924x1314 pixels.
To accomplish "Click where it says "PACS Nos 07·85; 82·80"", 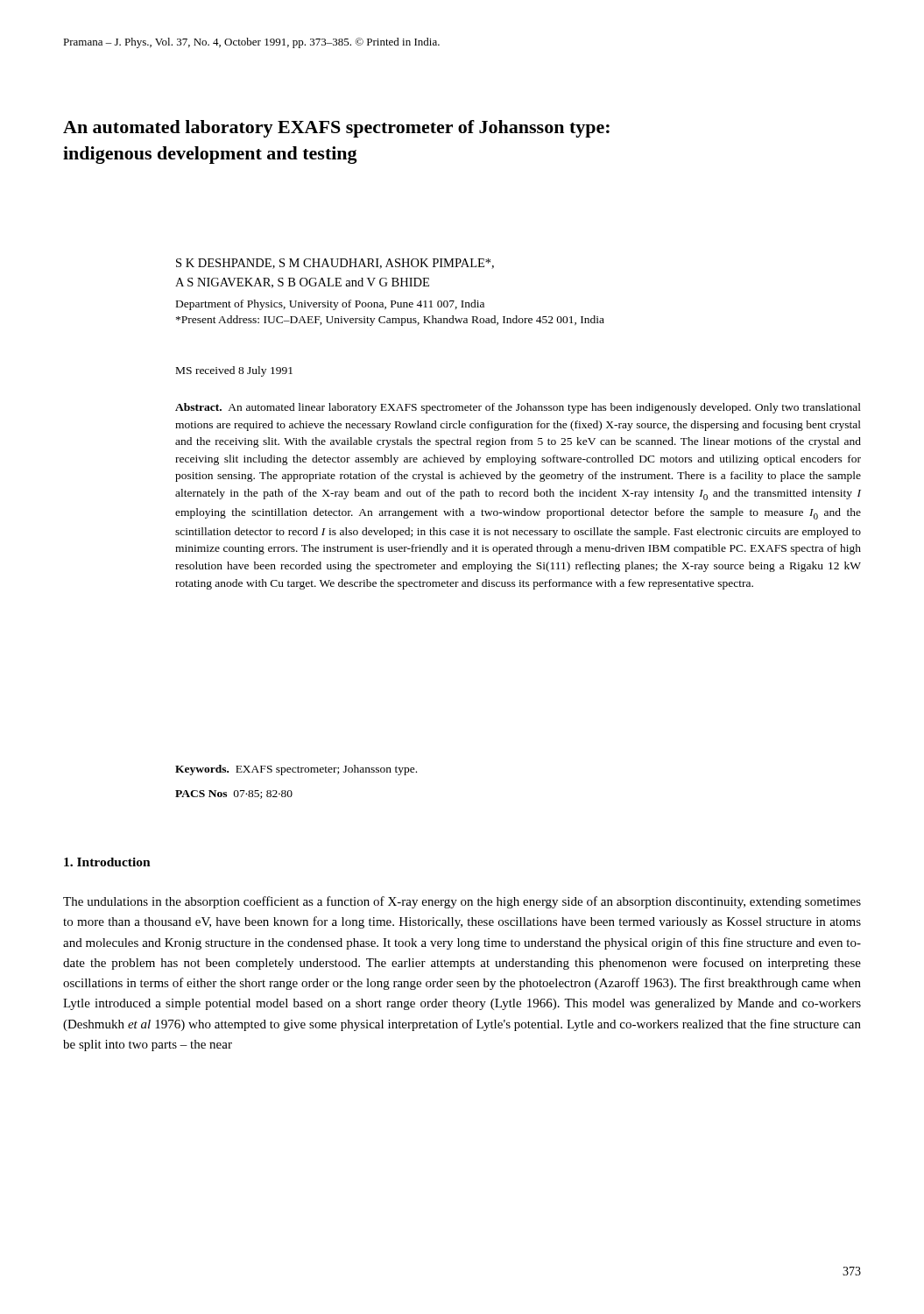I will click(234, 793).
